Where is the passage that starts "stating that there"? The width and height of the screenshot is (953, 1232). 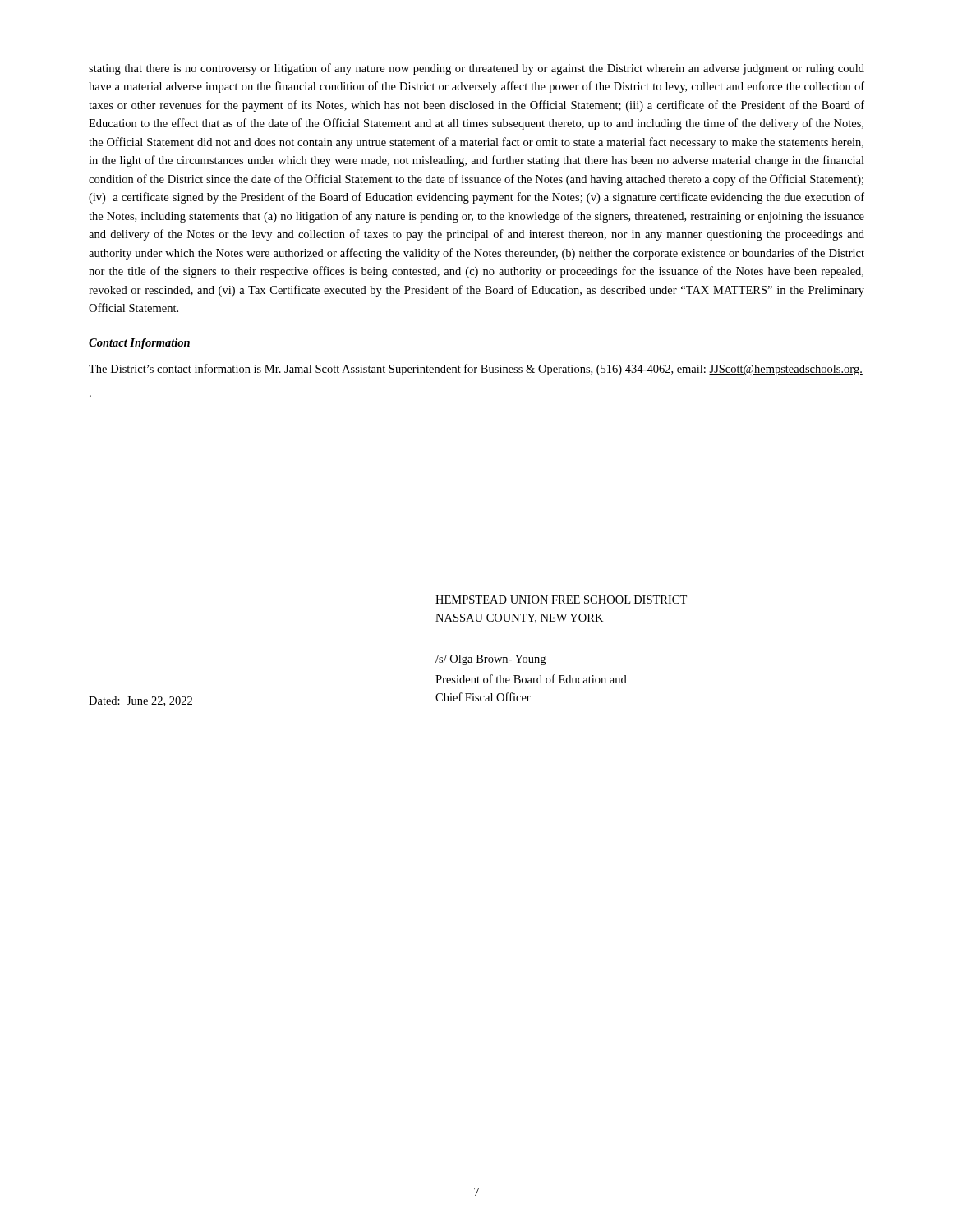pos(476,188)
